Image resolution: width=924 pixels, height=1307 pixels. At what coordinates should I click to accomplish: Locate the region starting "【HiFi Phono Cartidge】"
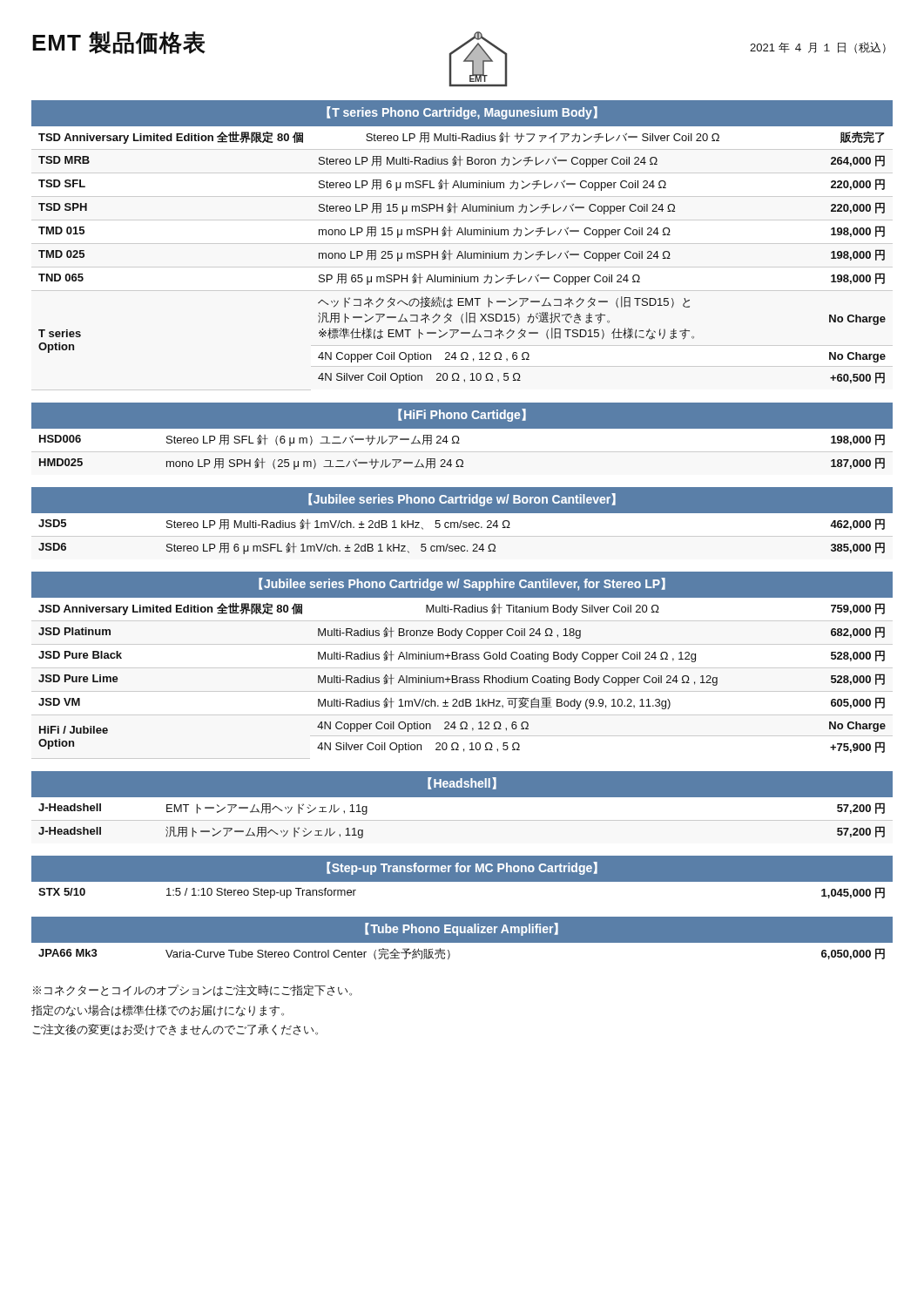(x=462, y=415)
